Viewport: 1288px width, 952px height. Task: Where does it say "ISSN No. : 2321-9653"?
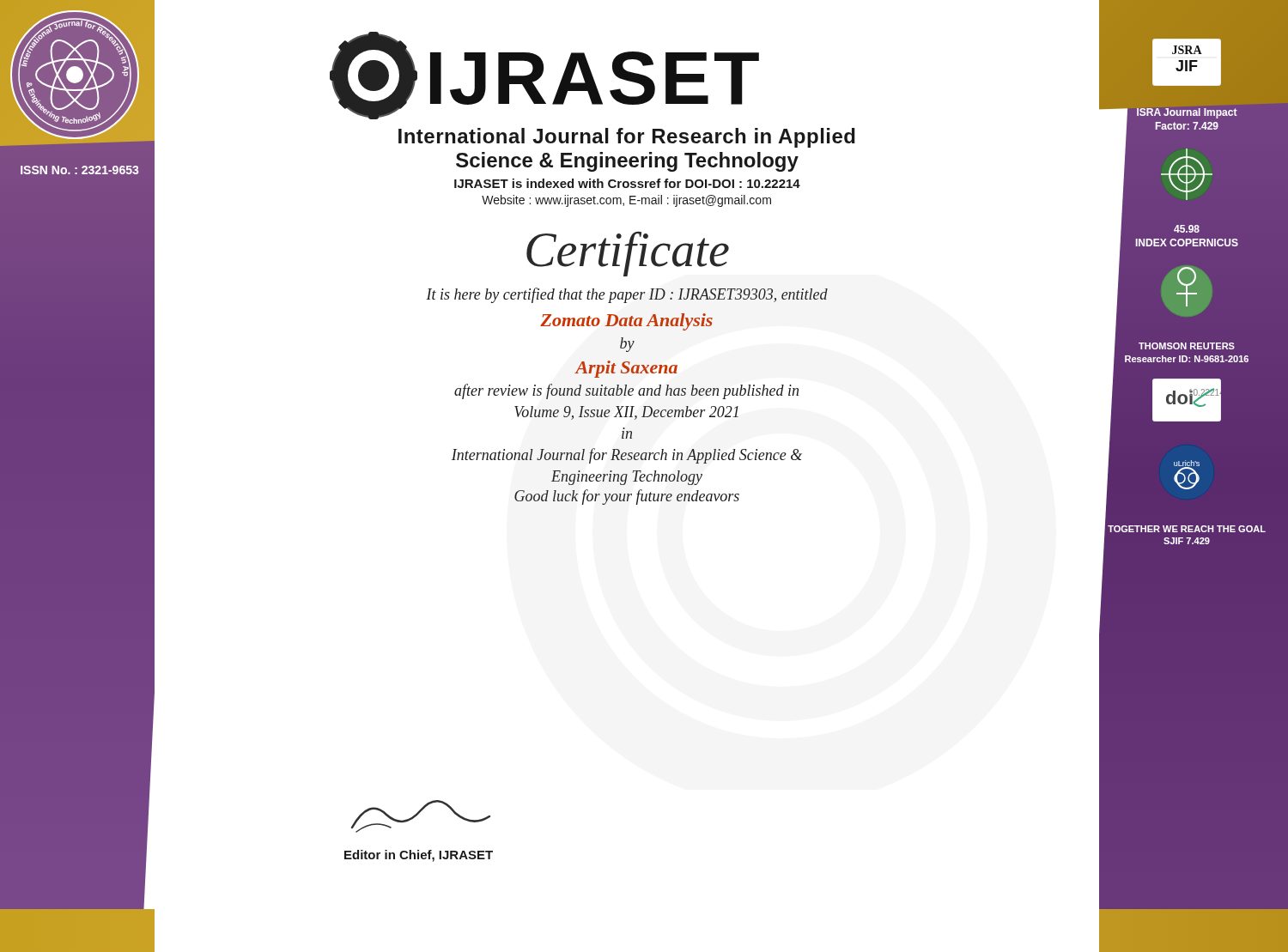tap(79, 170)
